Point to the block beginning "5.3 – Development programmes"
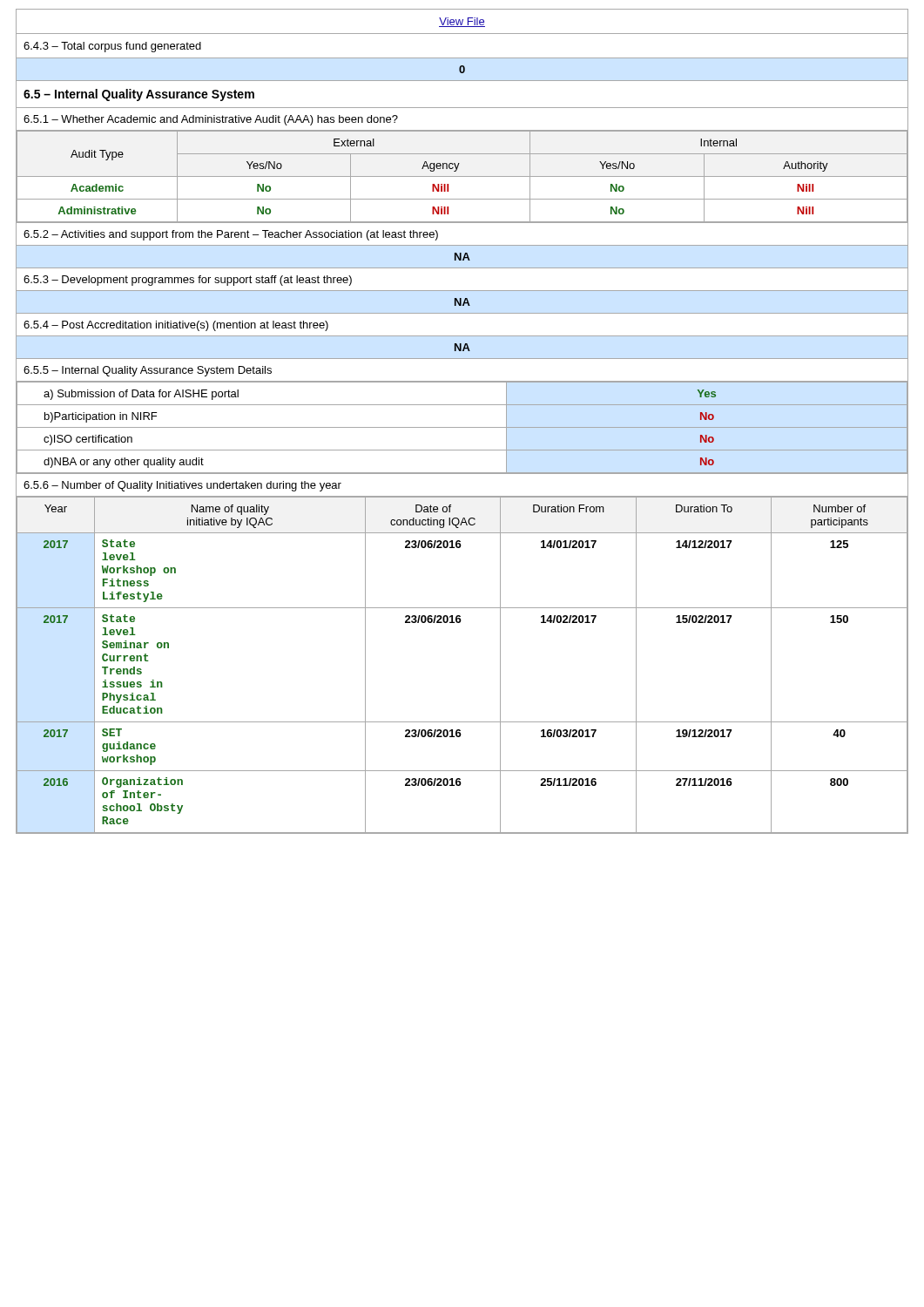This screenshot has height=1307, width=924. (x=188, y=279)
